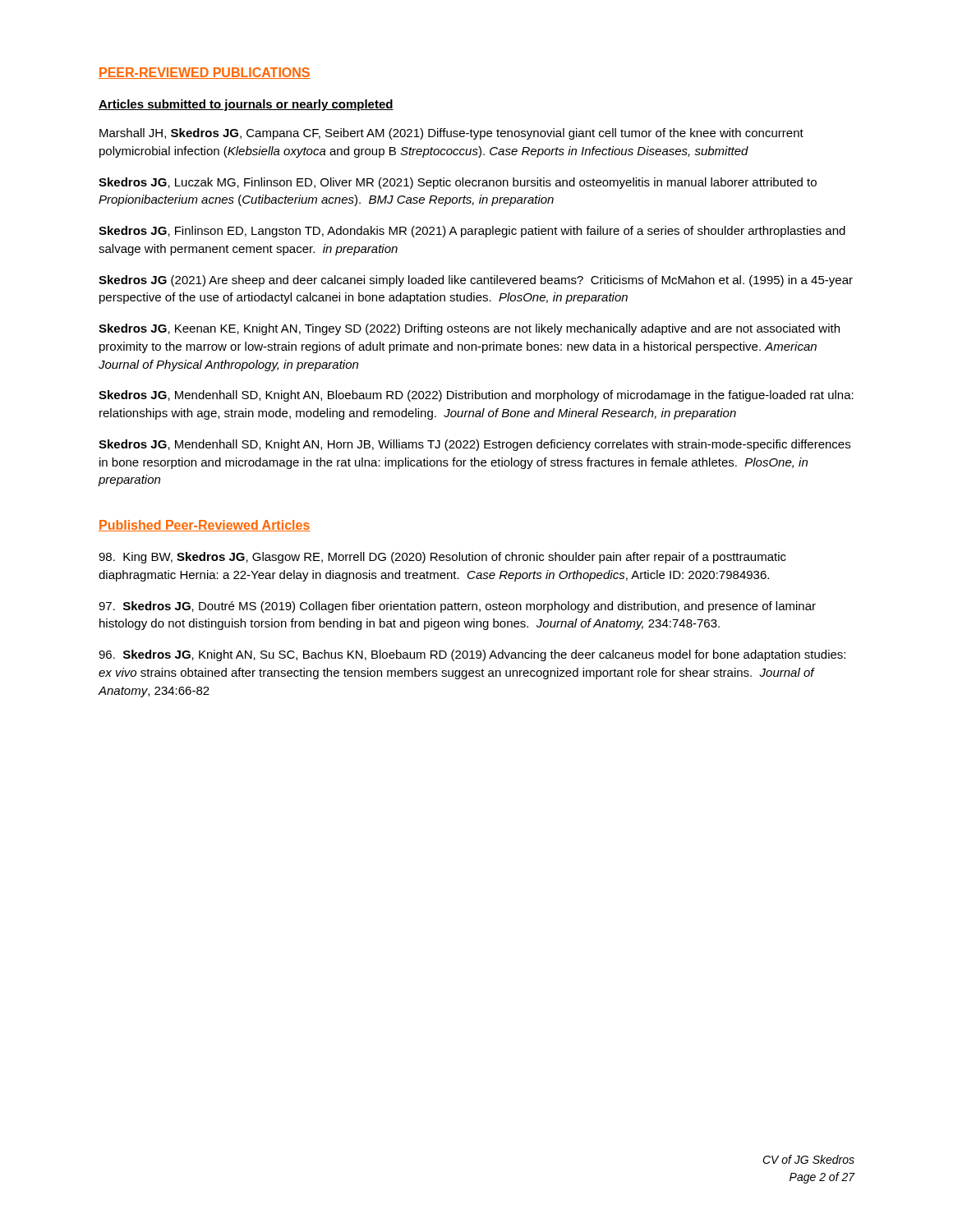Navigate to the text starting "Skedros JG, Mendenhall SD, Knight AN, Horn JB,"
The image size is (953, 1232).
(475, 462)
